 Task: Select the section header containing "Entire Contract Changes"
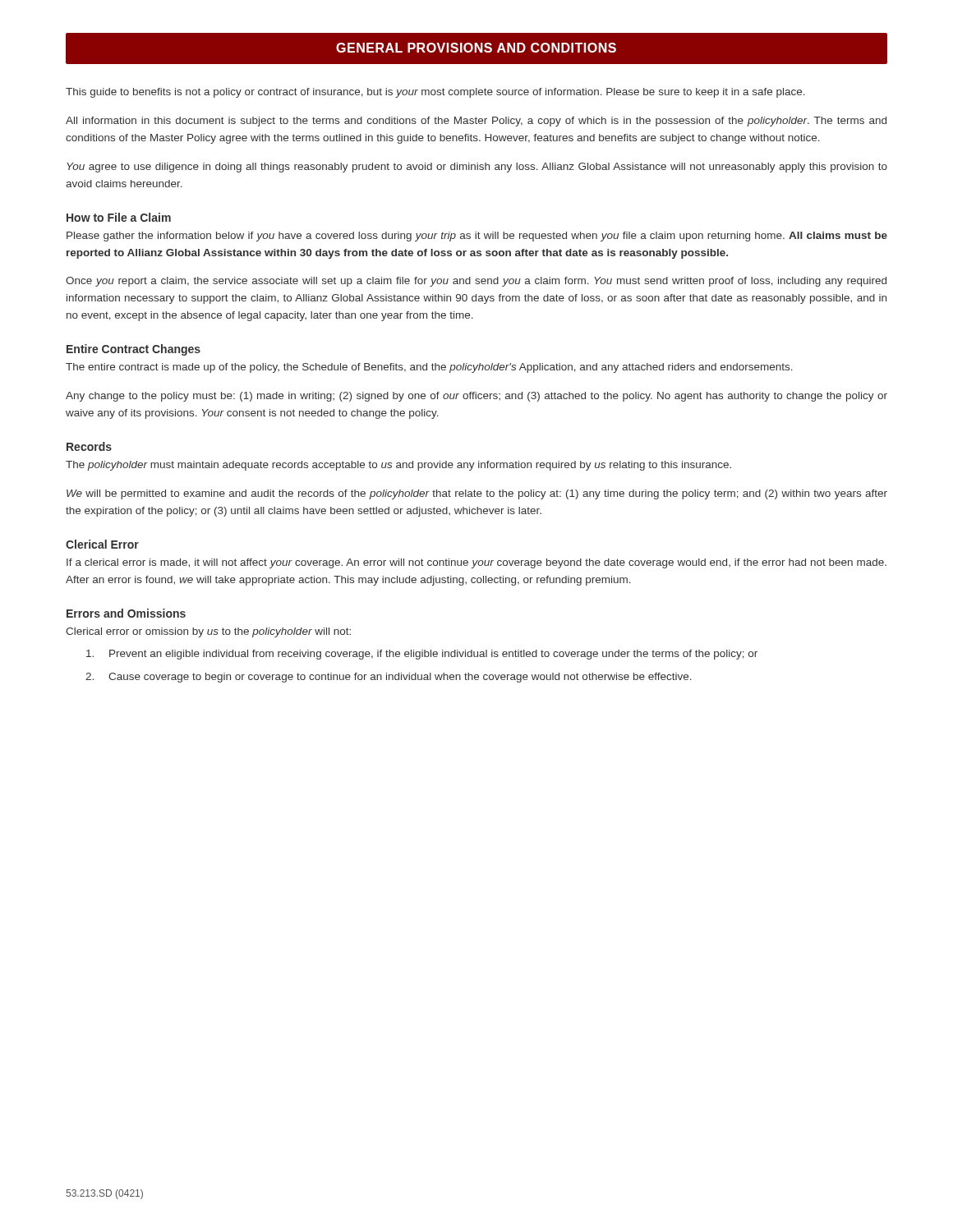click(x=133, y=349)
